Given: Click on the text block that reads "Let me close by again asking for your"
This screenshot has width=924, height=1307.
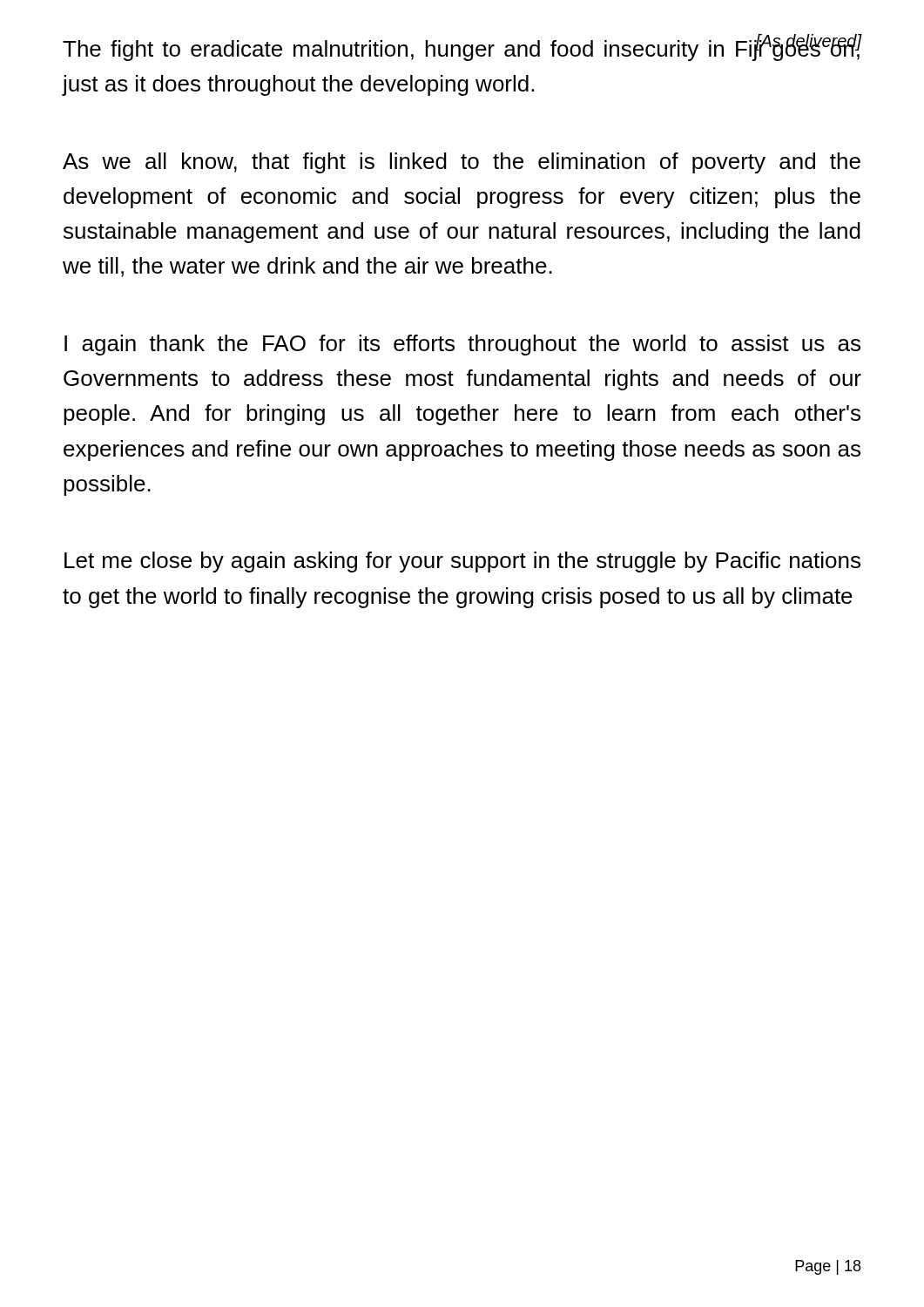Looking at the screenshot, I should [462, 578].
